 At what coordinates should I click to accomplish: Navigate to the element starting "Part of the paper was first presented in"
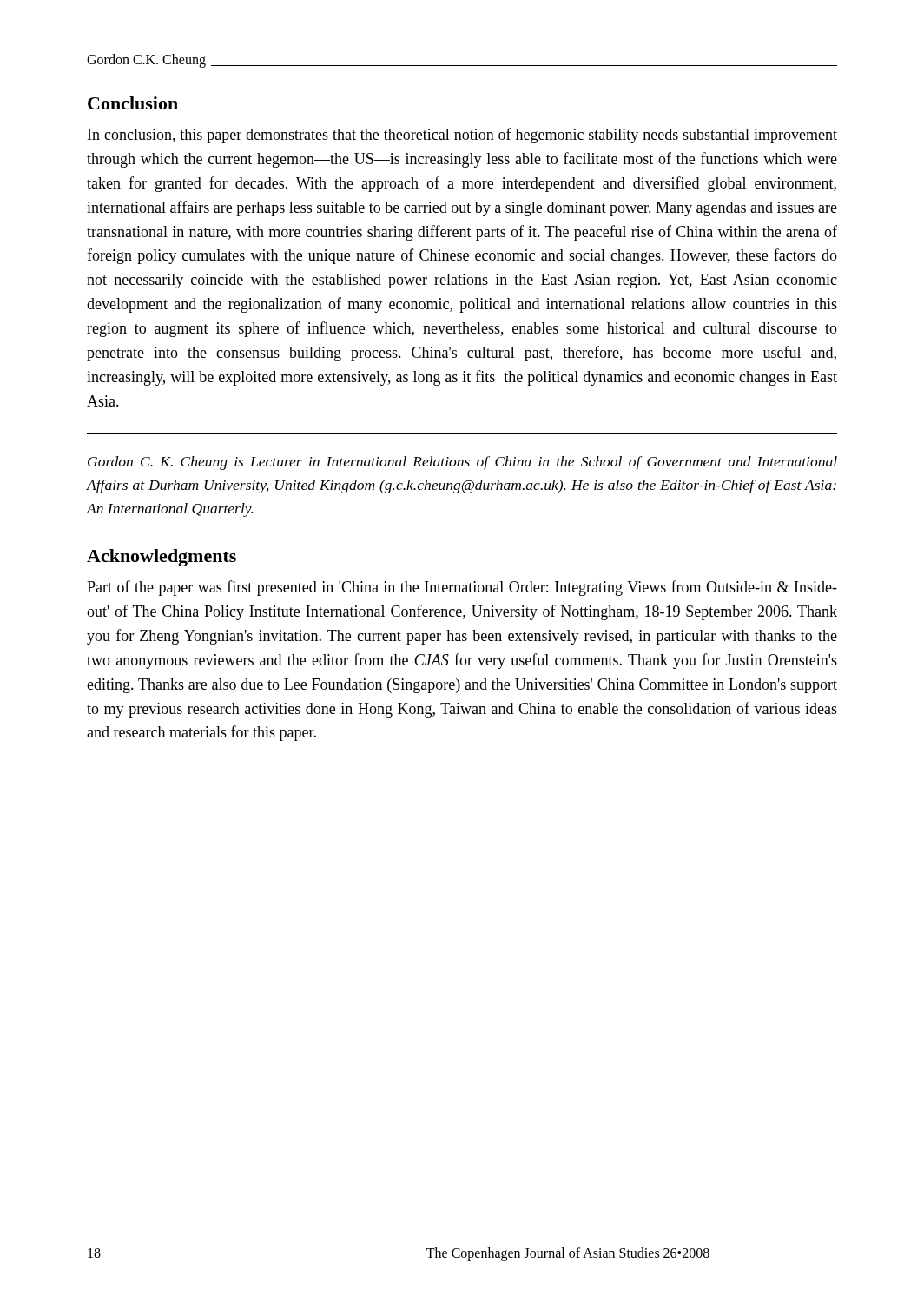462,660
